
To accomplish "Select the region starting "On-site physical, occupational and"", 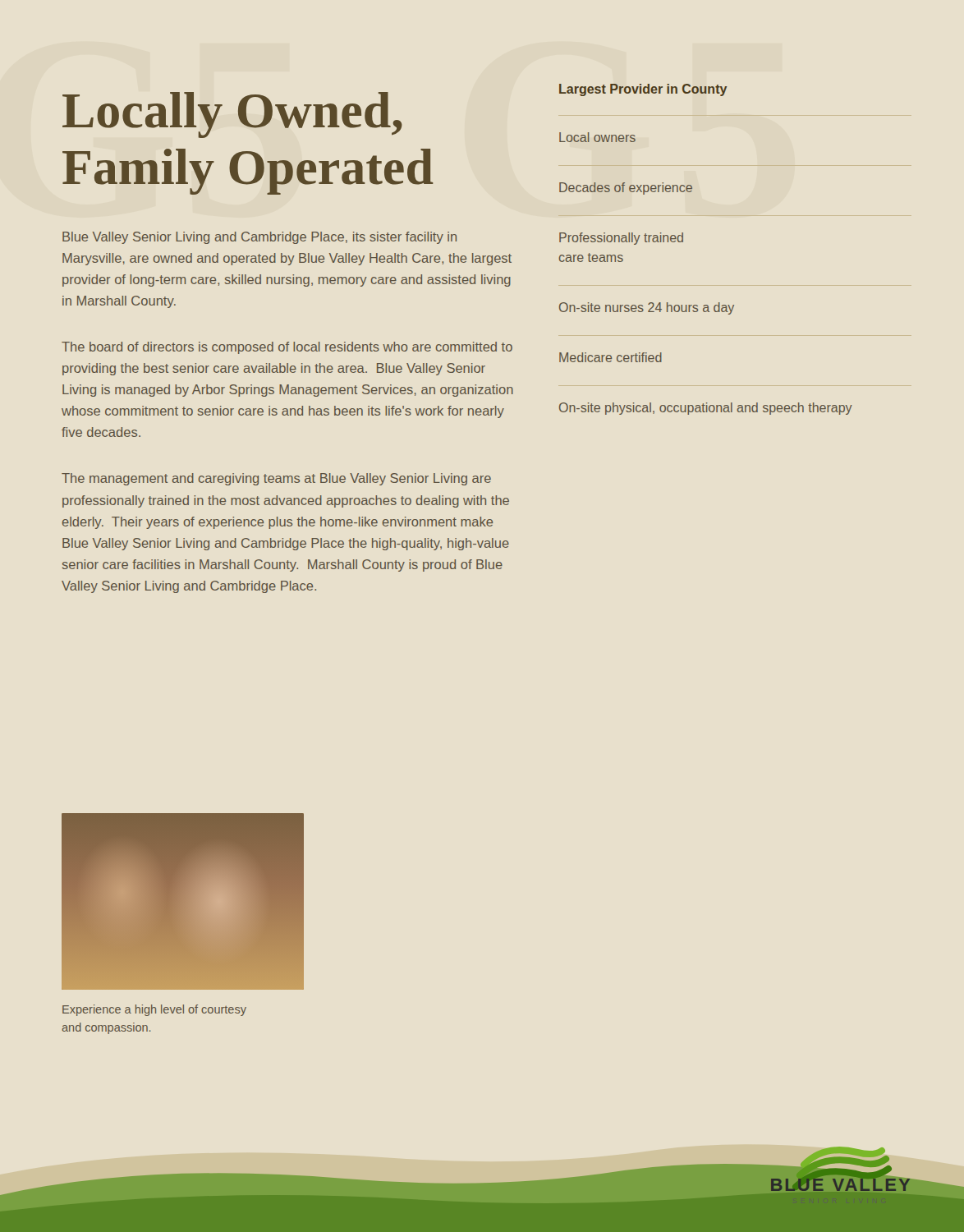I will click(735, 401).
